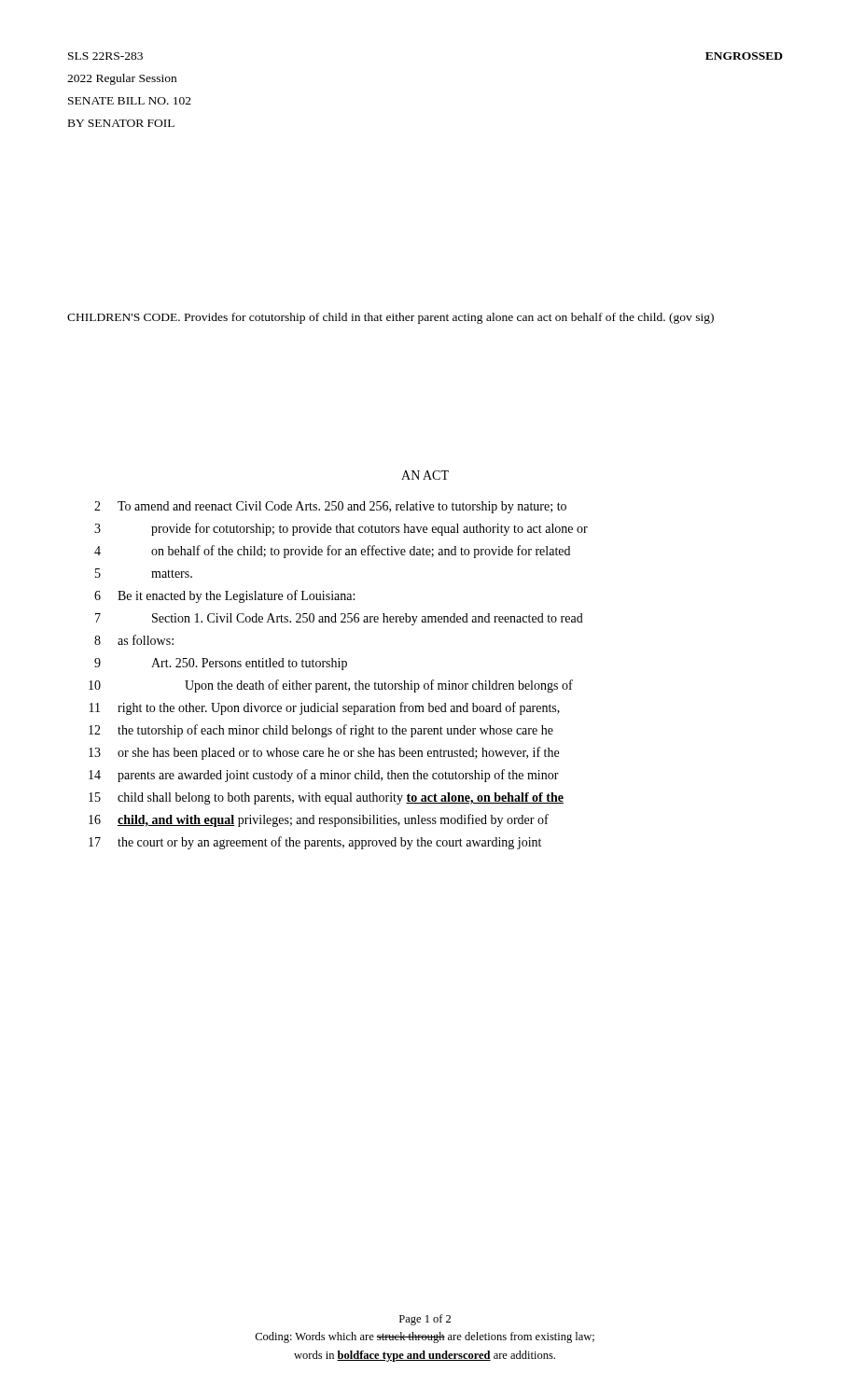Point to "5 matters."

point(98,573)
